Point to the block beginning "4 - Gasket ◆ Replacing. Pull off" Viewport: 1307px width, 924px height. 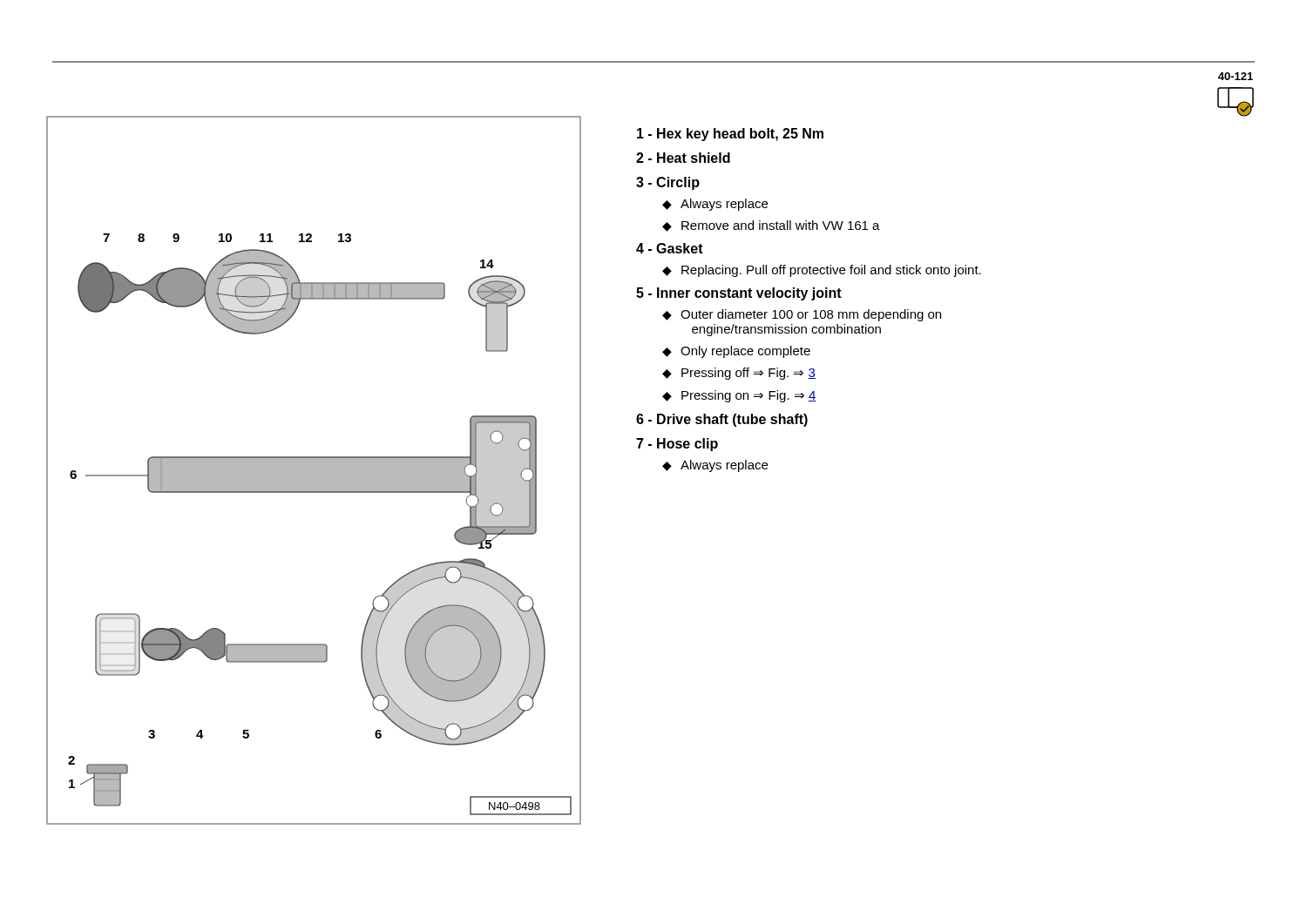[950, 259]
